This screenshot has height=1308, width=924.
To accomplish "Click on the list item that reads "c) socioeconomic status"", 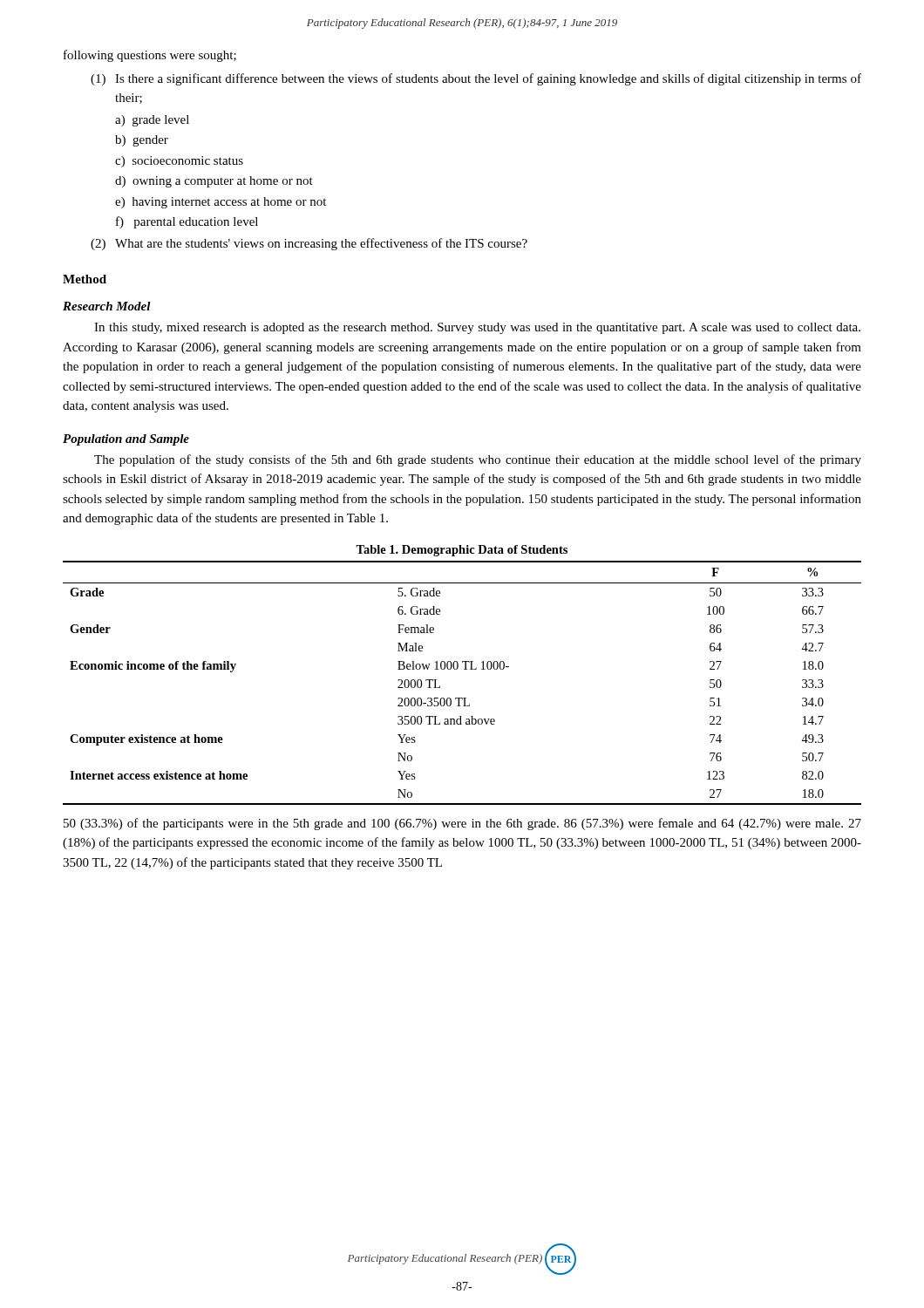I will point(179,160).
